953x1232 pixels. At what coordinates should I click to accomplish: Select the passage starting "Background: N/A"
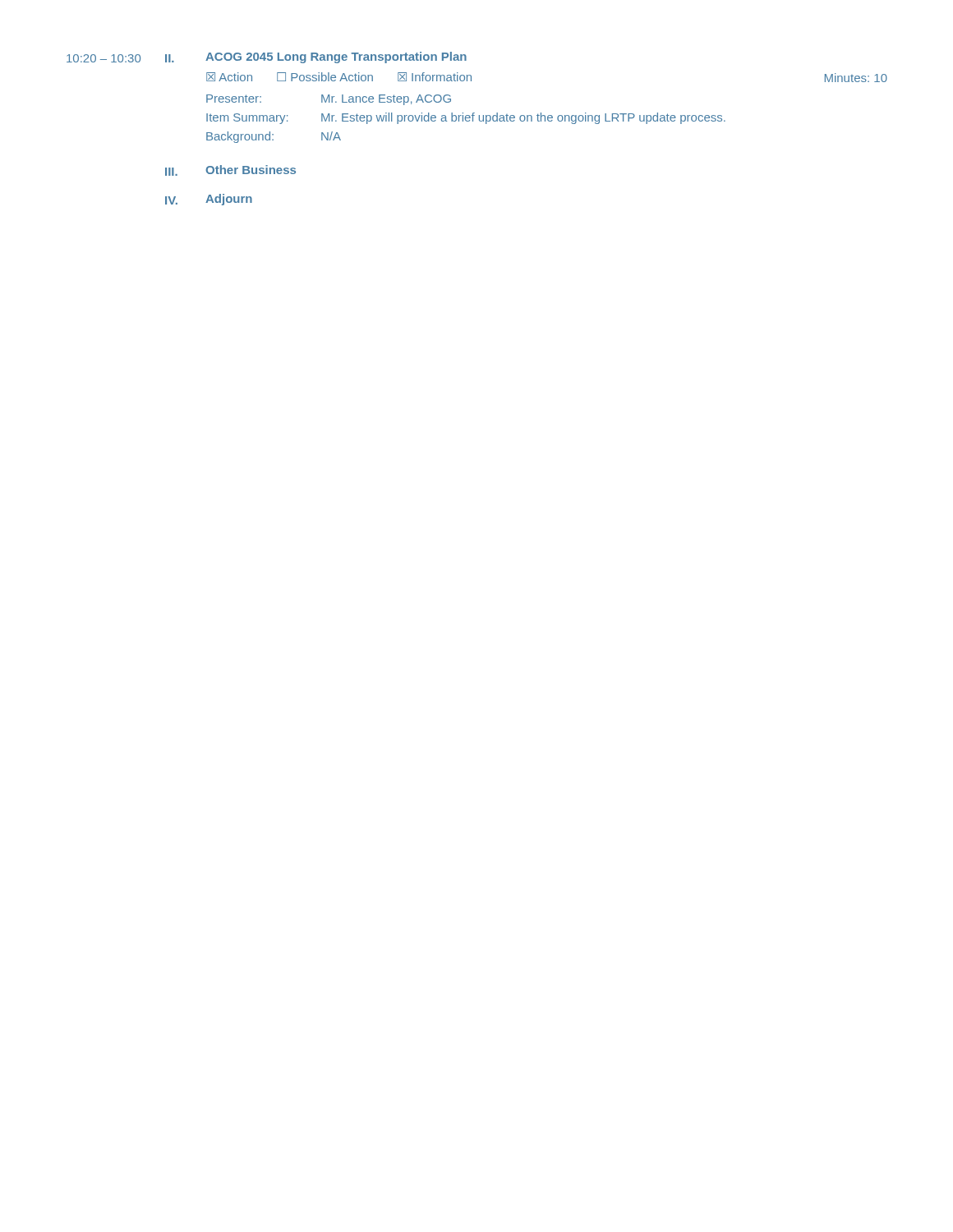click(x=274, y=137)
